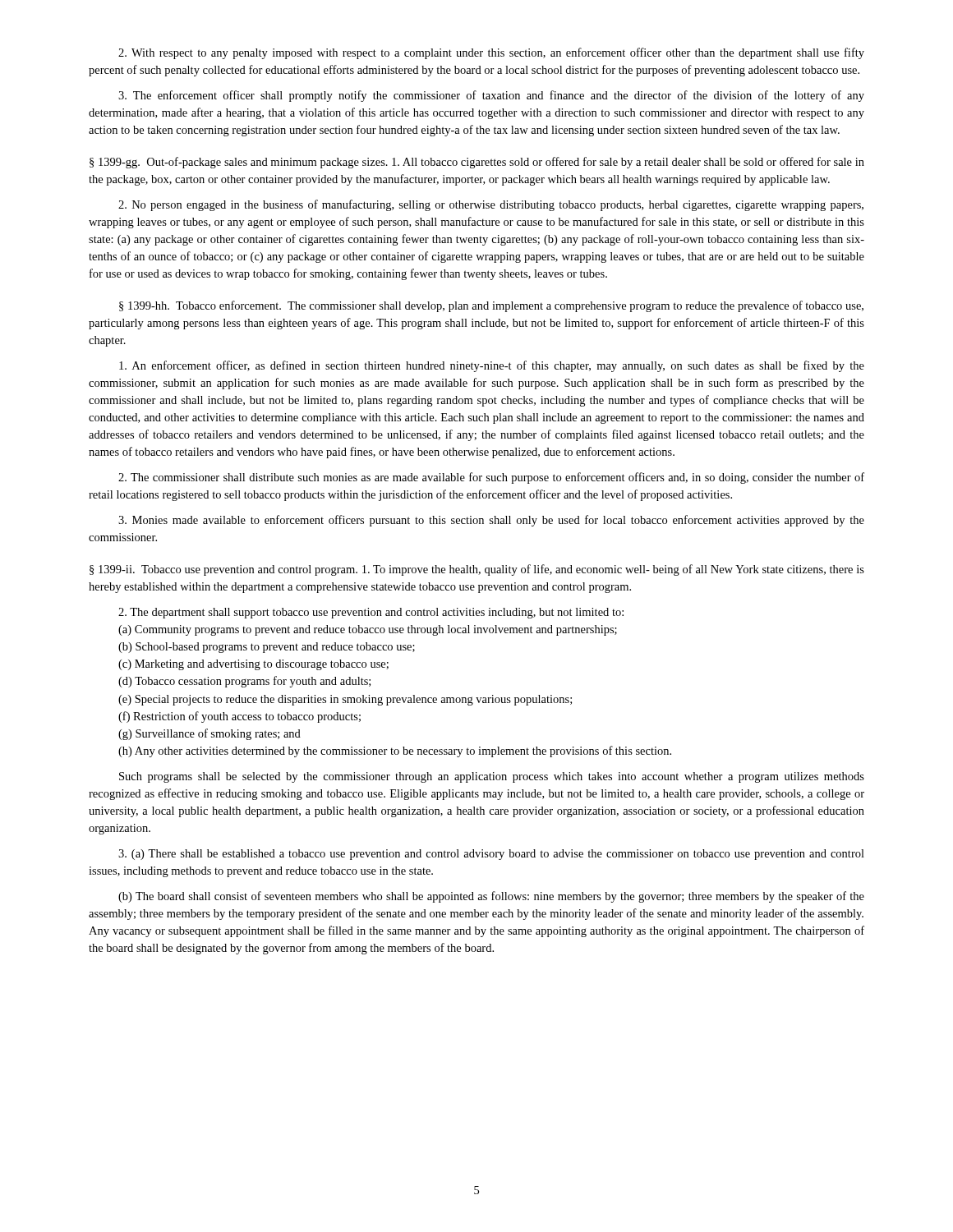Find the text block that says "Such programs shall be selected by the"

pos(476,802)
